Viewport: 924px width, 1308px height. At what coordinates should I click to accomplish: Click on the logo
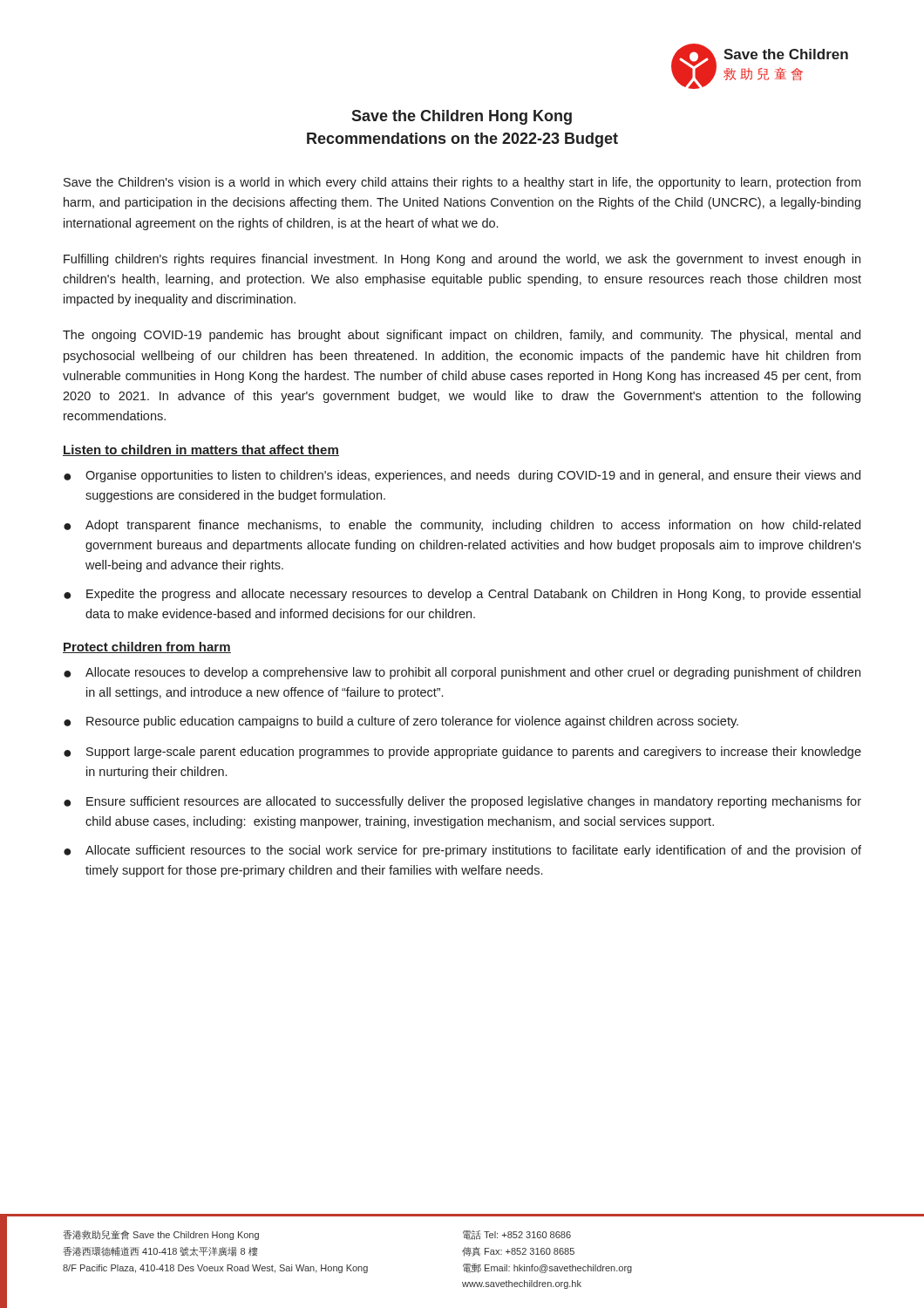click(462, 69)
